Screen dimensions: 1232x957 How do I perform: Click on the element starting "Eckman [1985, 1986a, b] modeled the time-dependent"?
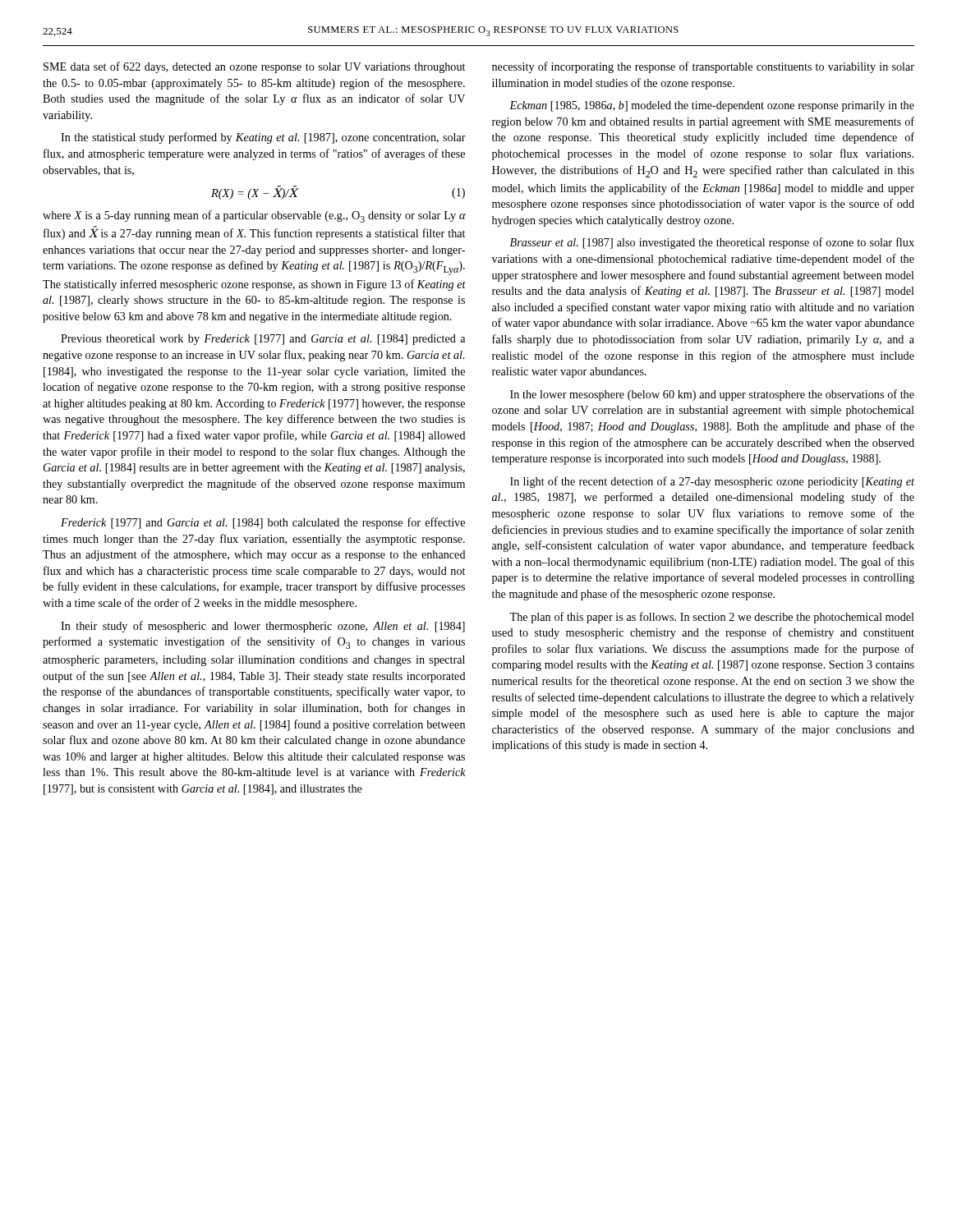(x=703, y=163)
